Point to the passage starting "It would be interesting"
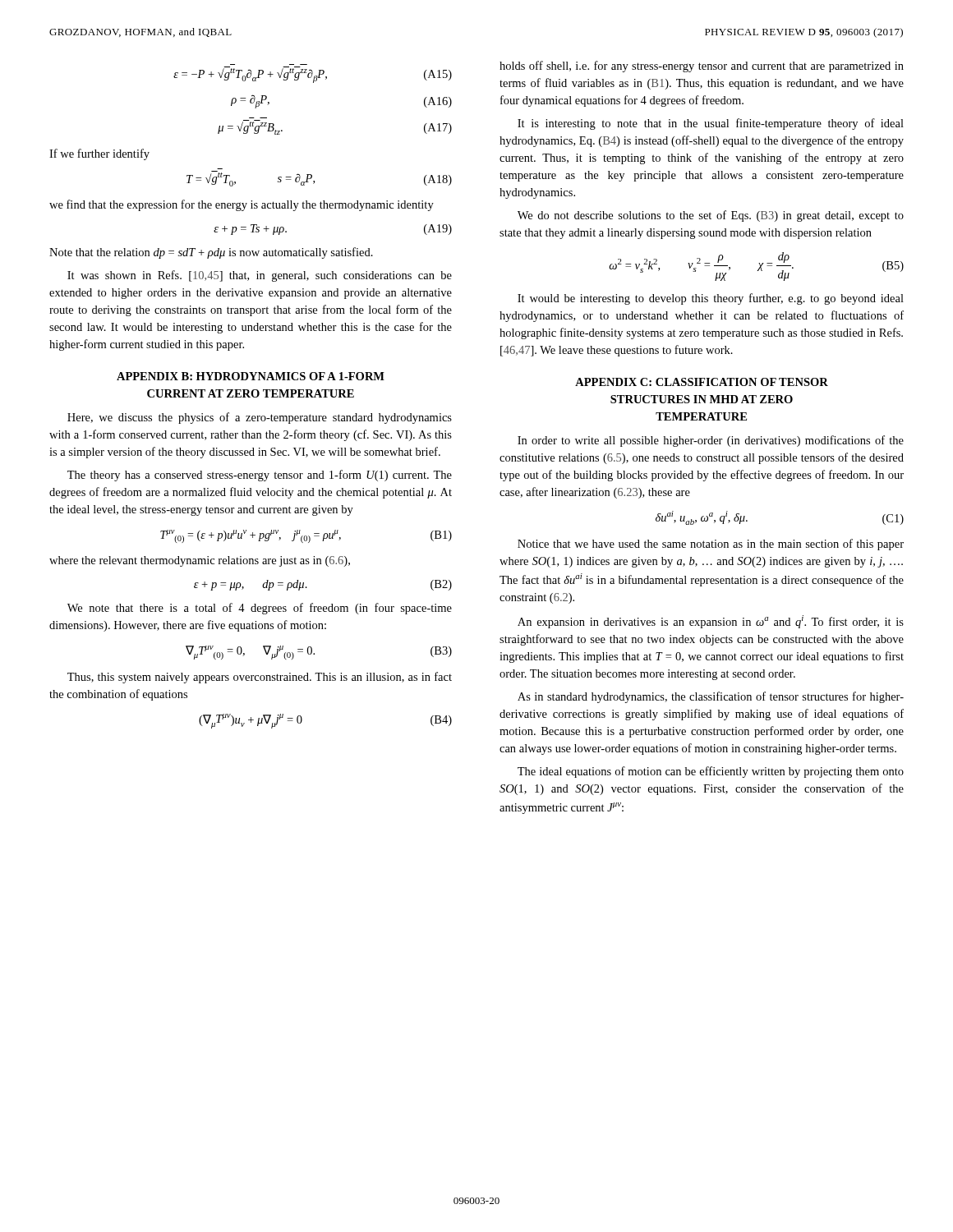This screenshot has width=953, height=1232. [x=702, y=325]
